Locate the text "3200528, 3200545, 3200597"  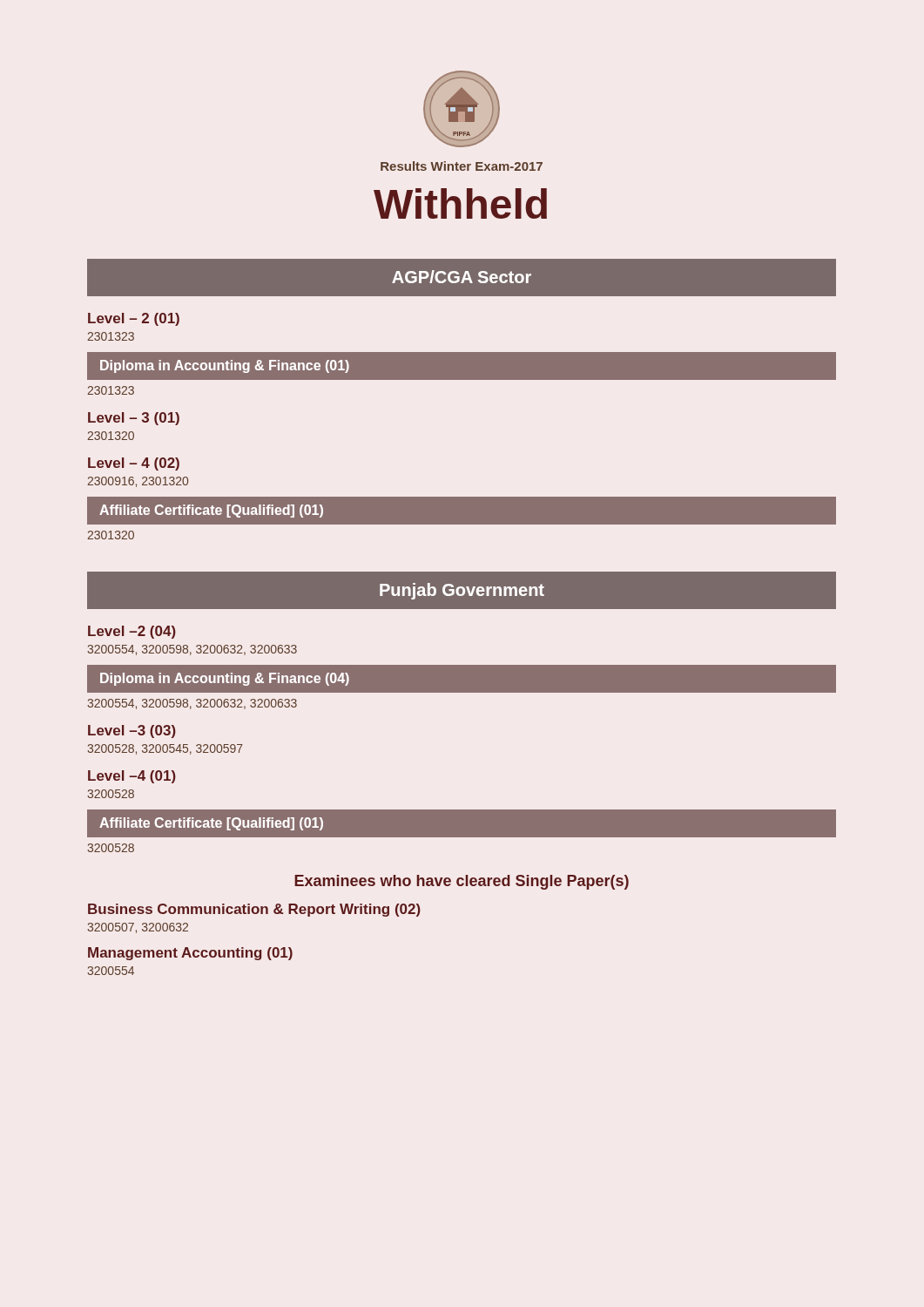click(x=165, y=748)
